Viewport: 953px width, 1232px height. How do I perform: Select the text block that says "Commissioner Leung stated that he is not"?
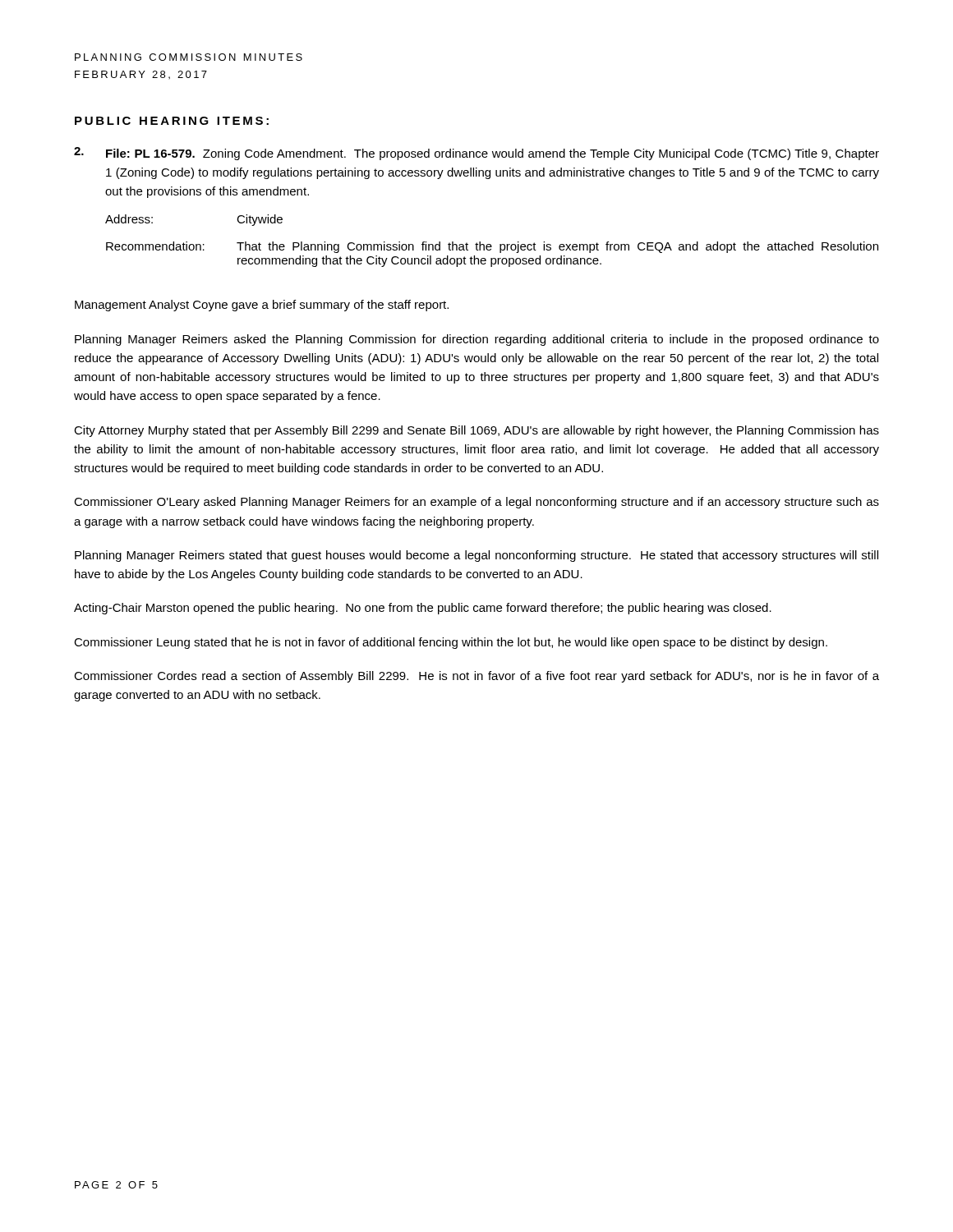tap(451, 642)
